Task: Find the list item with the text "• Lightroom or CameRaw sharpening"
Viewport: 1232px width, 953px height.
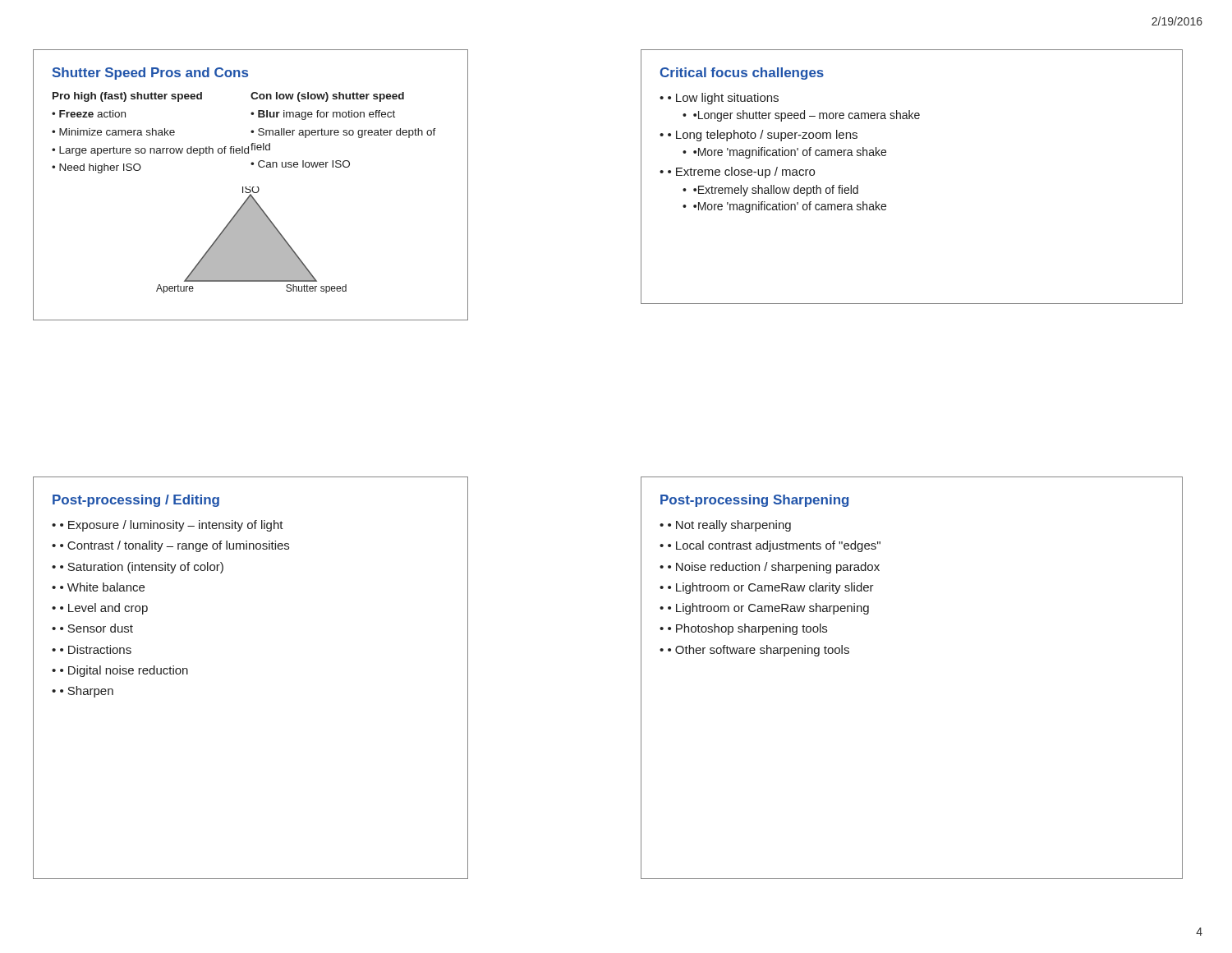Action: [x=768, y=608]
